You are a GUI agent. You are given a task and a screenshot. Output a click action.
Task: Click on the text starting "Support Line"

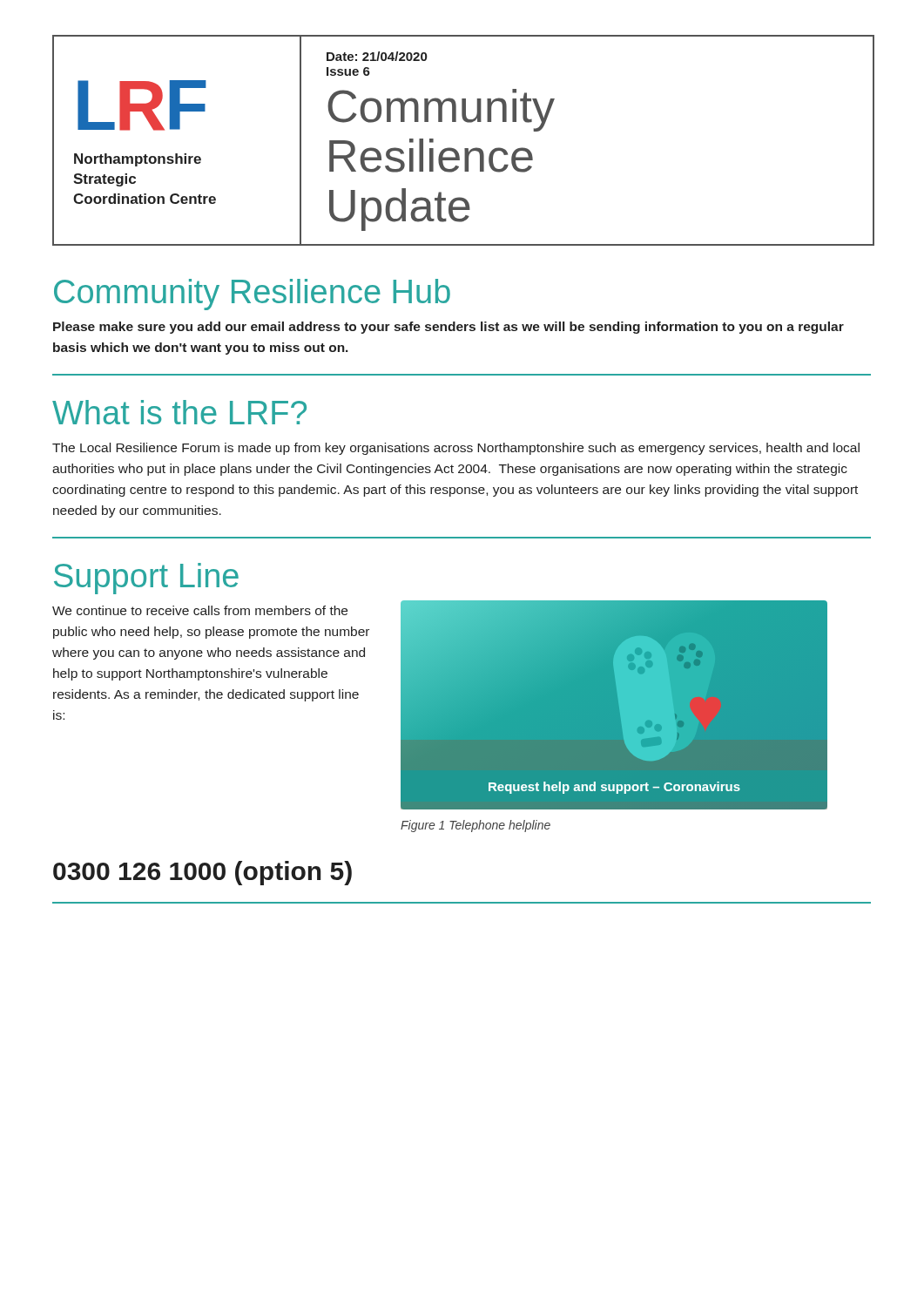tap(146, 576)
